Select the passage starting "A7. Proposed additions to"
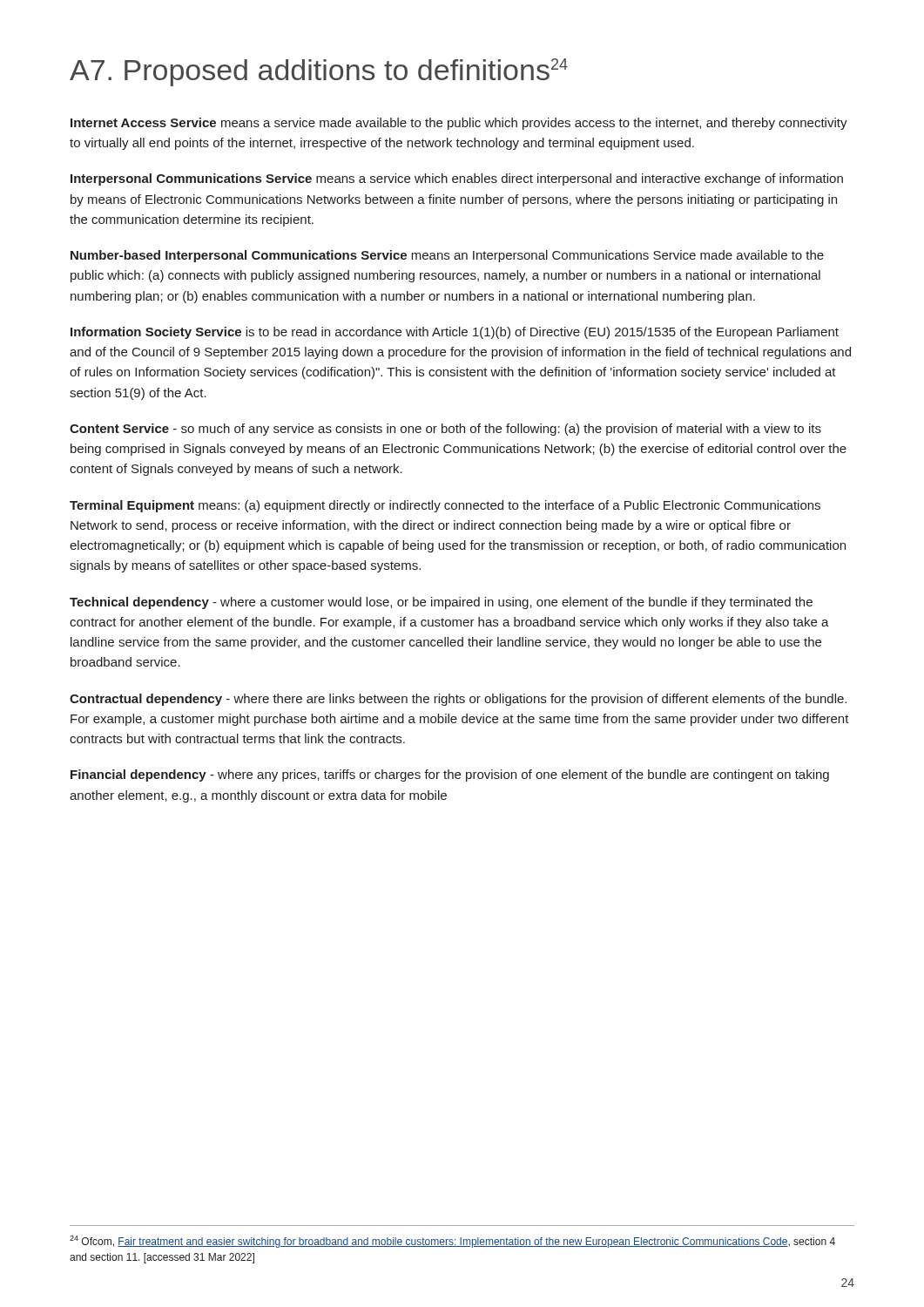Viewport: 924px width, 1307px height. pyautogui.click(x=462, y=70)
